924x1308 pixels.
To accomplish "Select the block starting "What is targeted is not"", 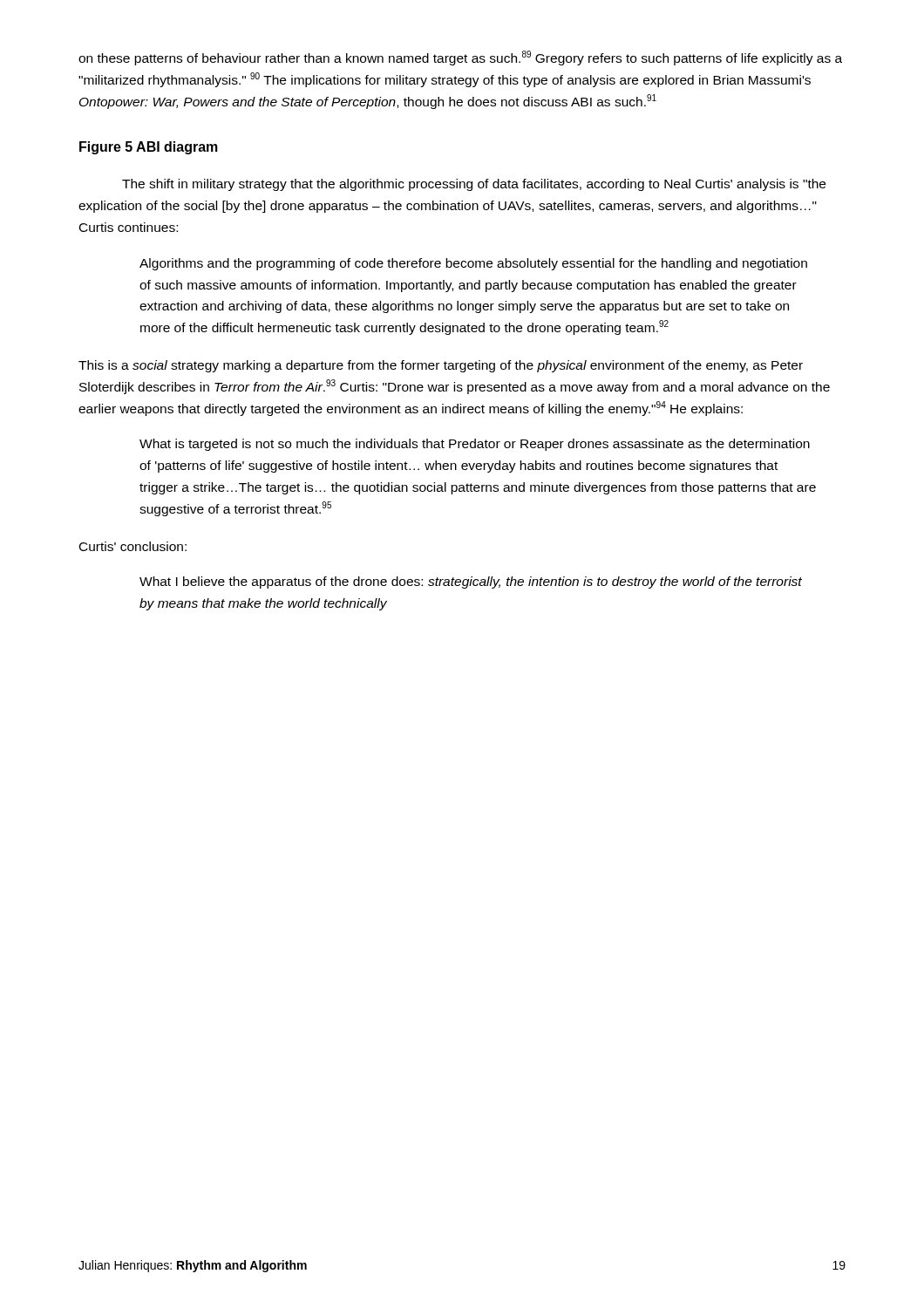I will point(478,476).
